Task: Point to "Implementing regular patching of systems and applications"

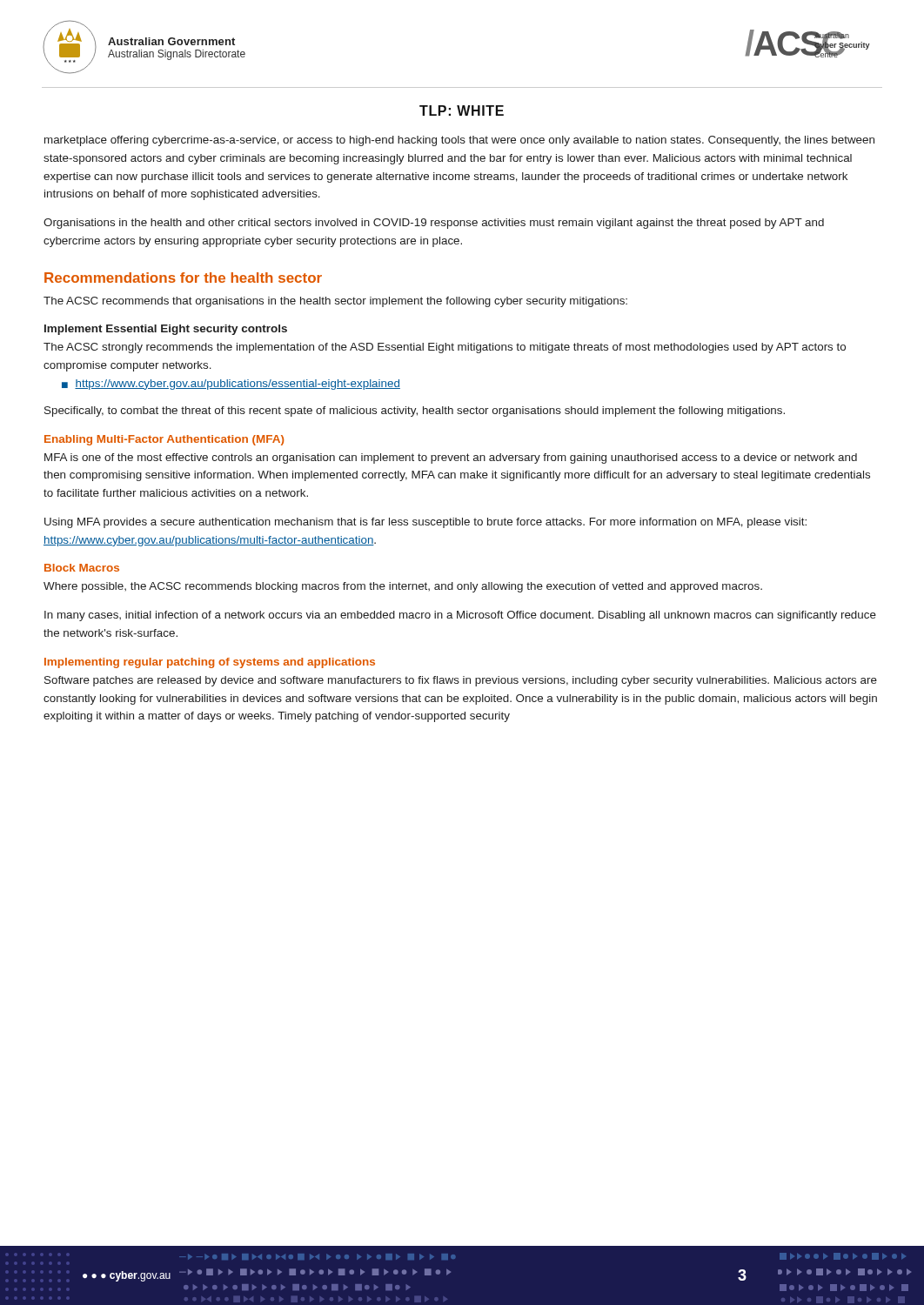Action: click(x=210, y=662)
